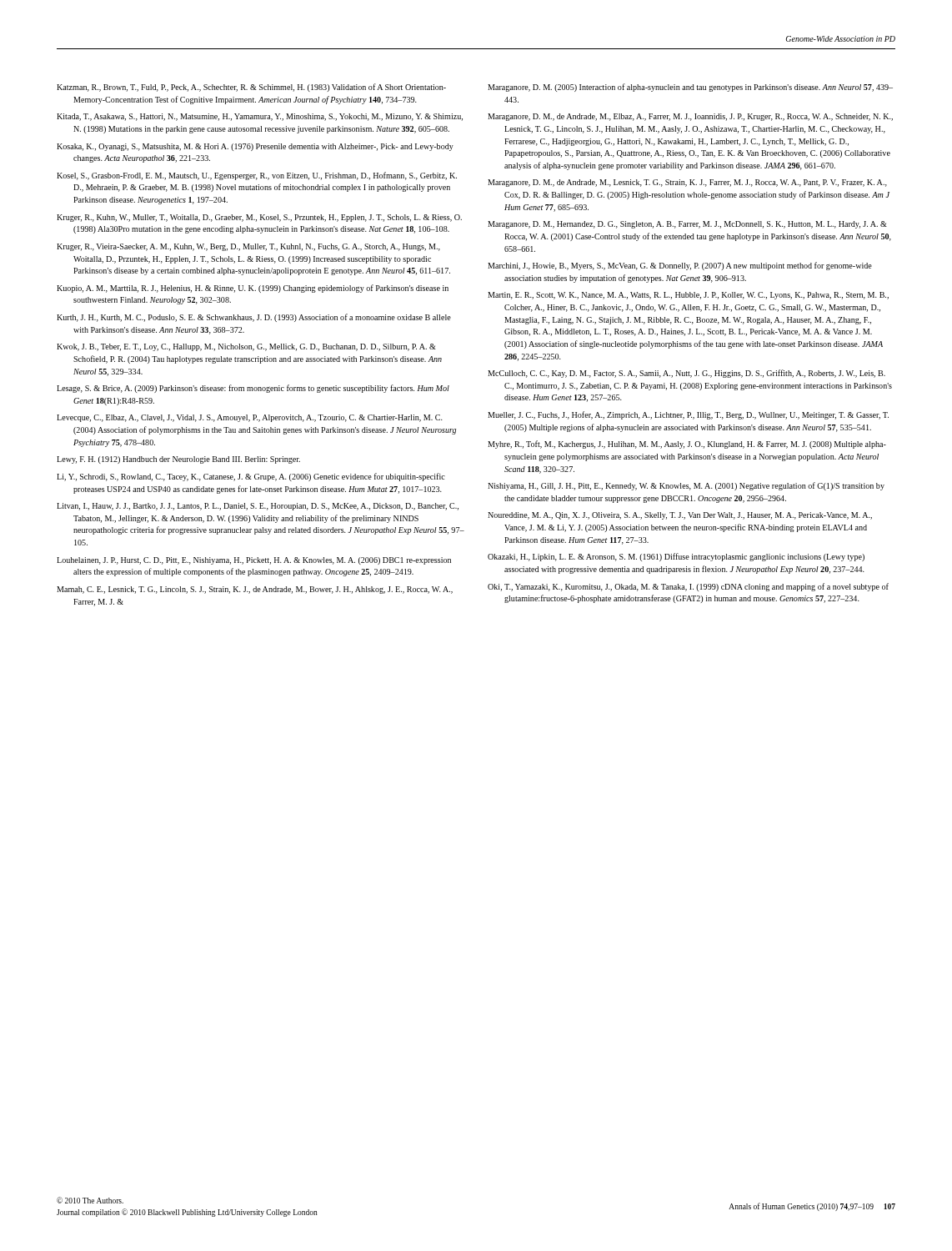Find the block on this page that starts "McCulloch, C. C., Kay, D."

click(690, 386)
